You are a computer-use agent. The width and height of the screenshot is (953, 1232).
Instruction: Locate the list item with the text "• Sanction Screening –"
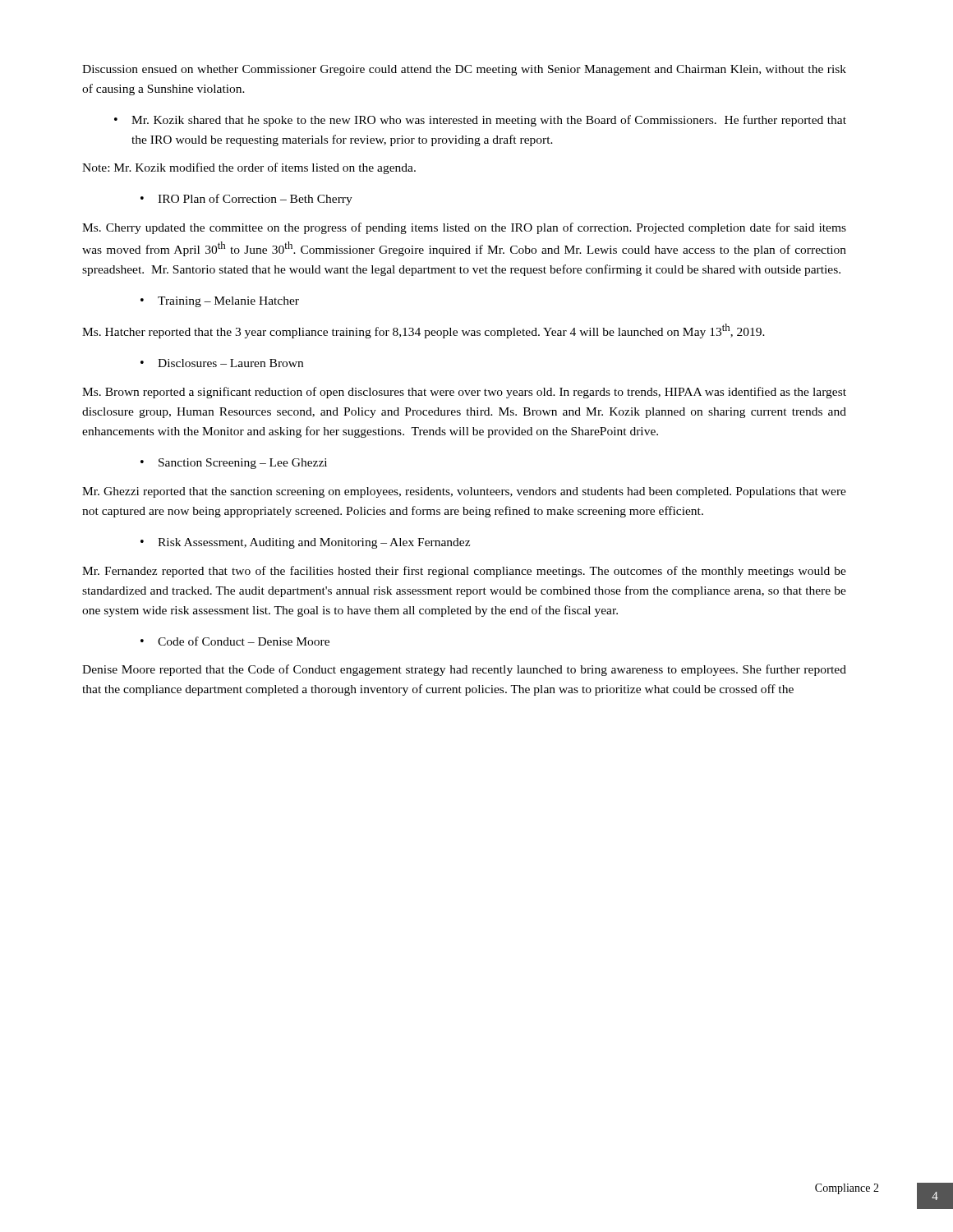234,463
